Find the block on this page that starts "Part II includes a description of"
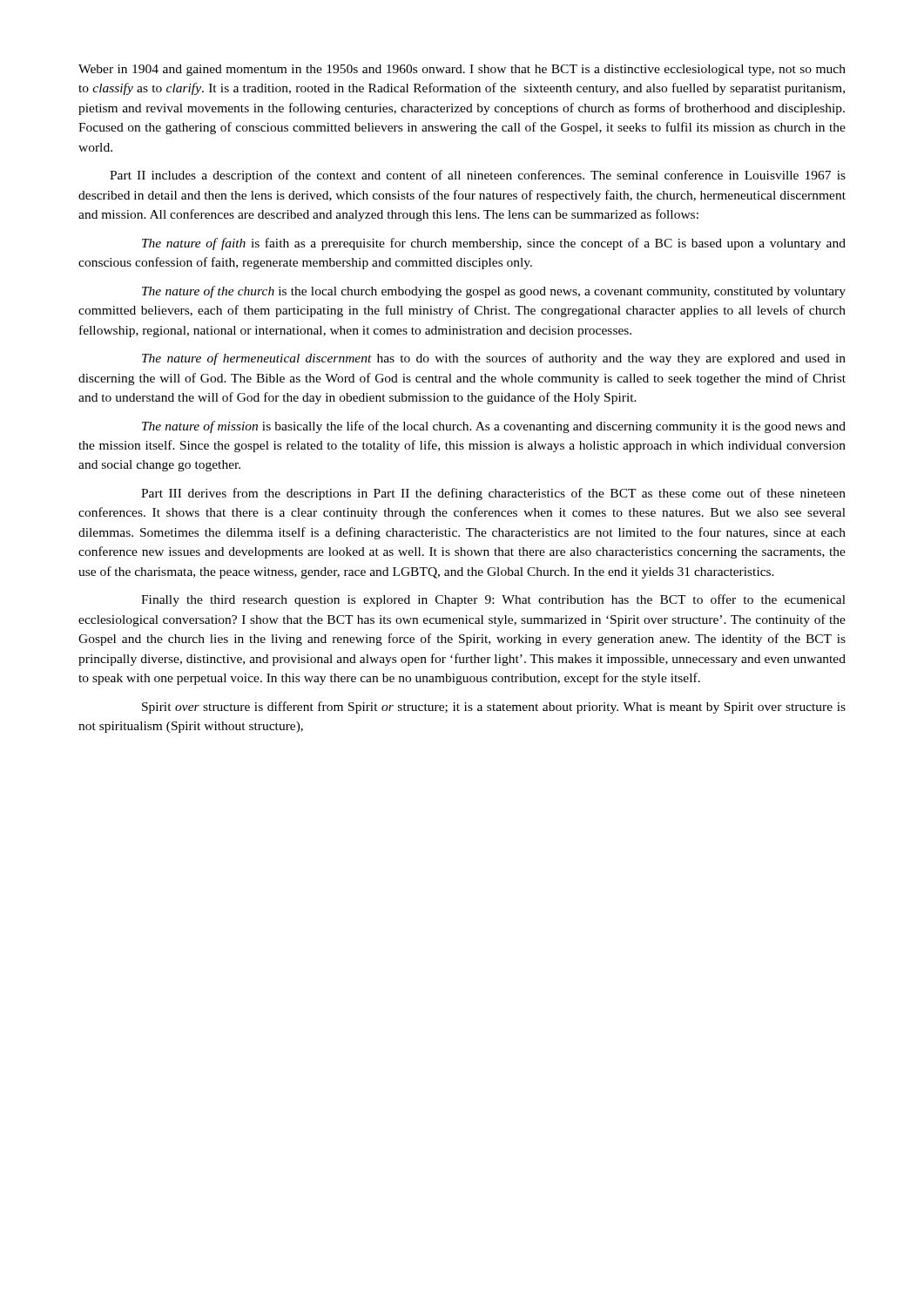 click(462, 195)
